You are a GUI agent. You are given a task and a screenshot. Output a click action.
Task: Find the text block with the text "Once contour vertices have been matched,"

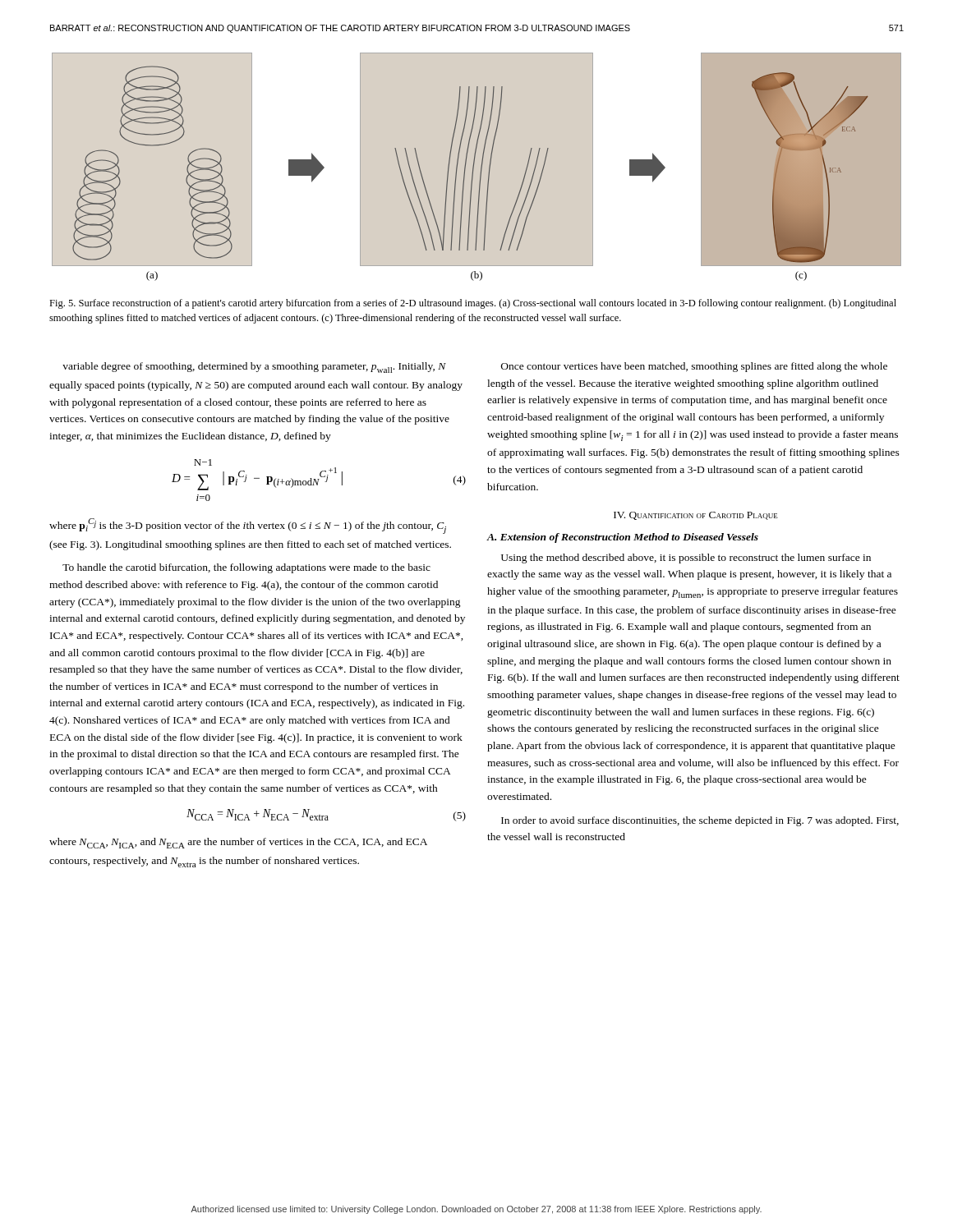tap(695, 427)
